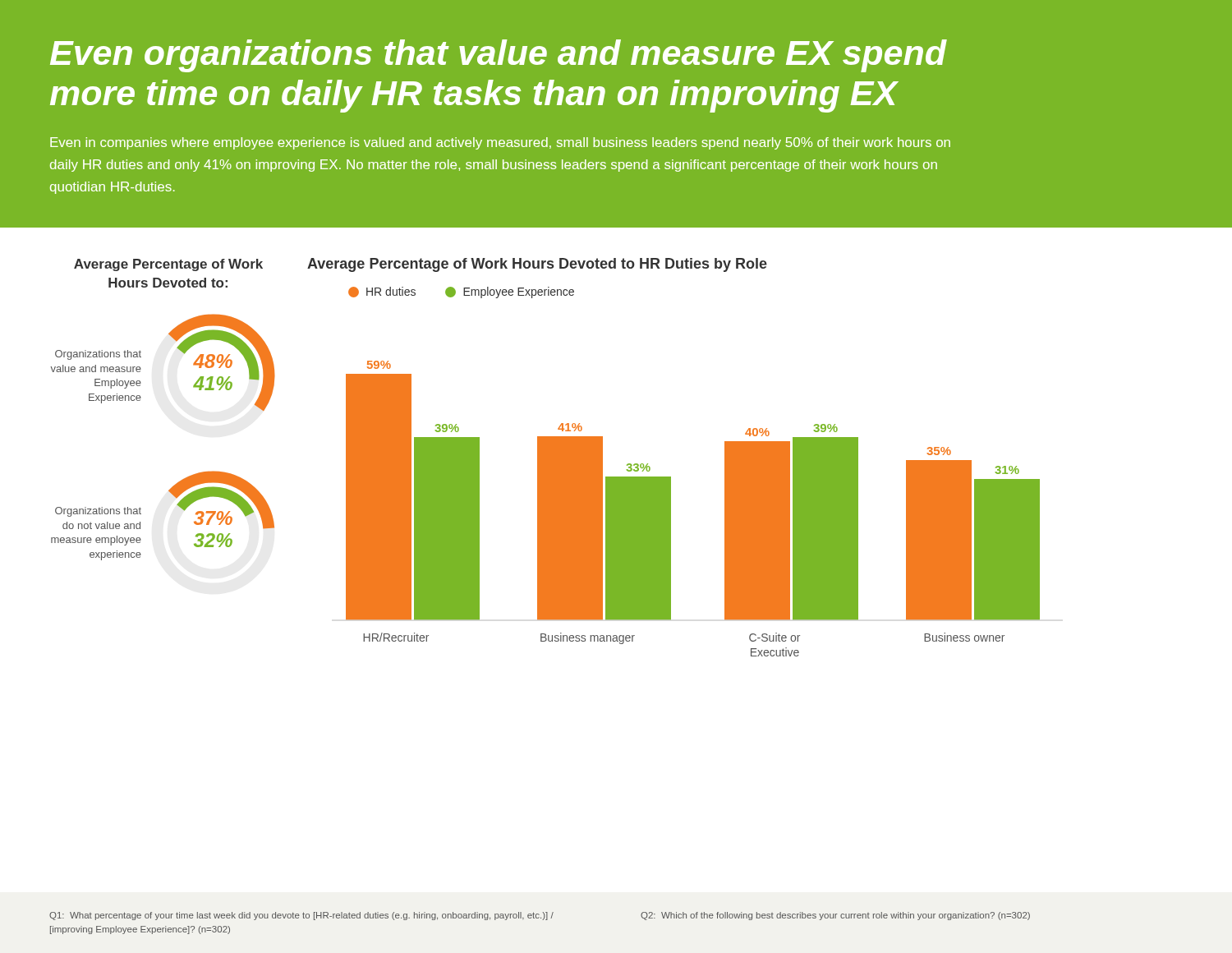Screen dimensions: 953x1232
Task: Select the grouped bar chart
Action: pos(745,508)
